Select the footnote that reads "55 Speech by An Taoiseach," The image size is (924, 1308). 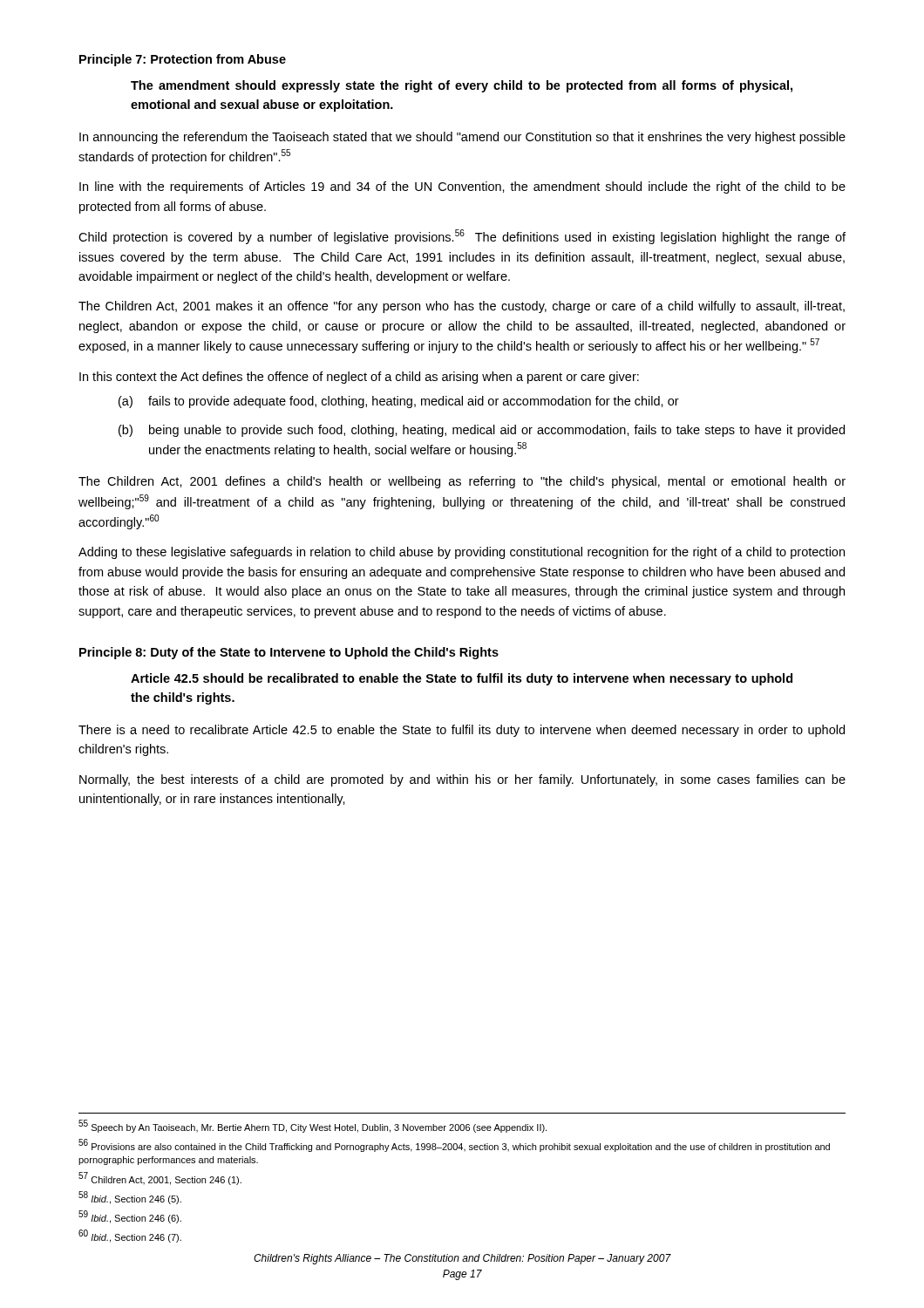(x=313, y=1126)
